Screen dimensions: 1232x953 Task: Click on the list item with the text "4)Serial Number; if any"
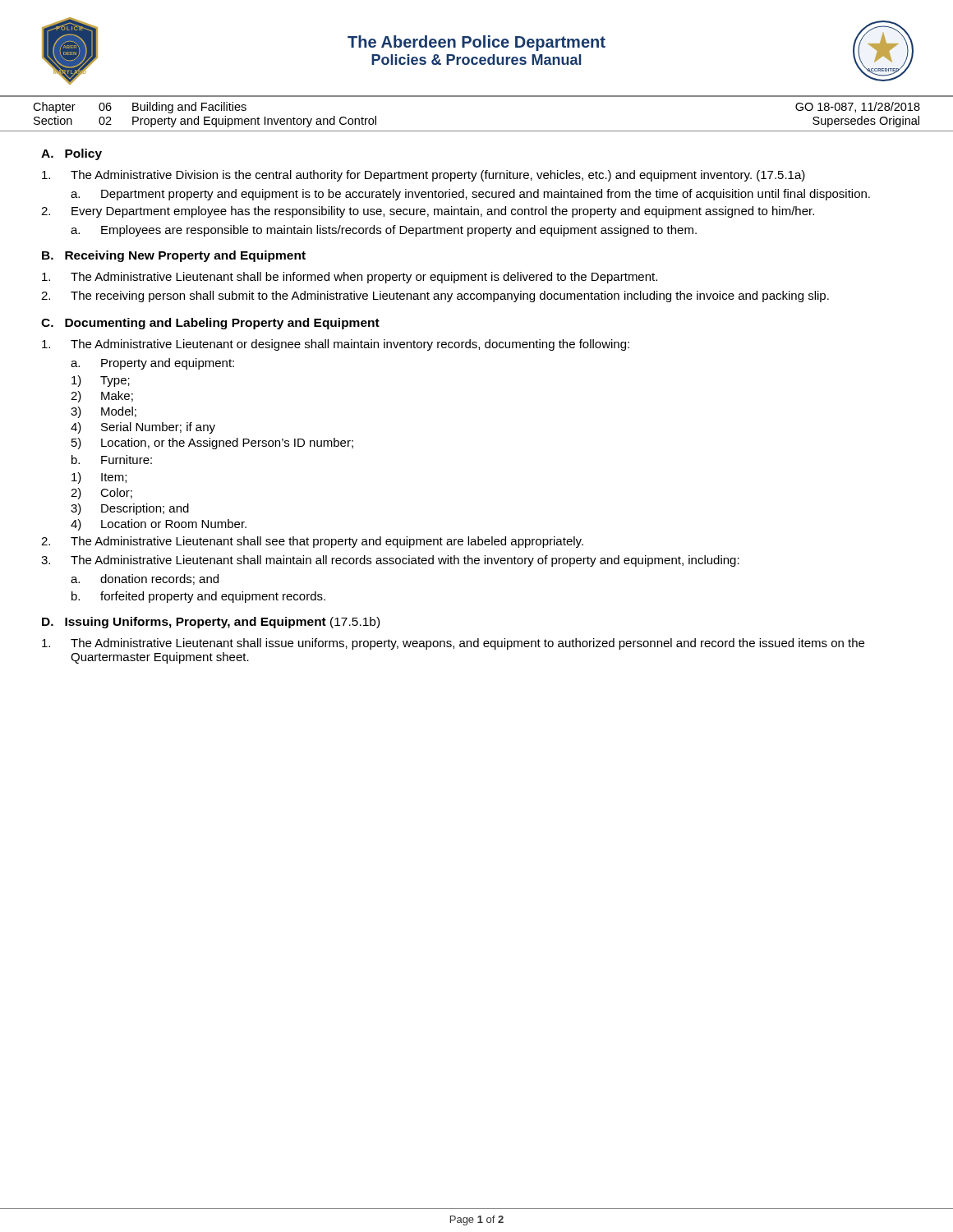[x=143, y=427]
